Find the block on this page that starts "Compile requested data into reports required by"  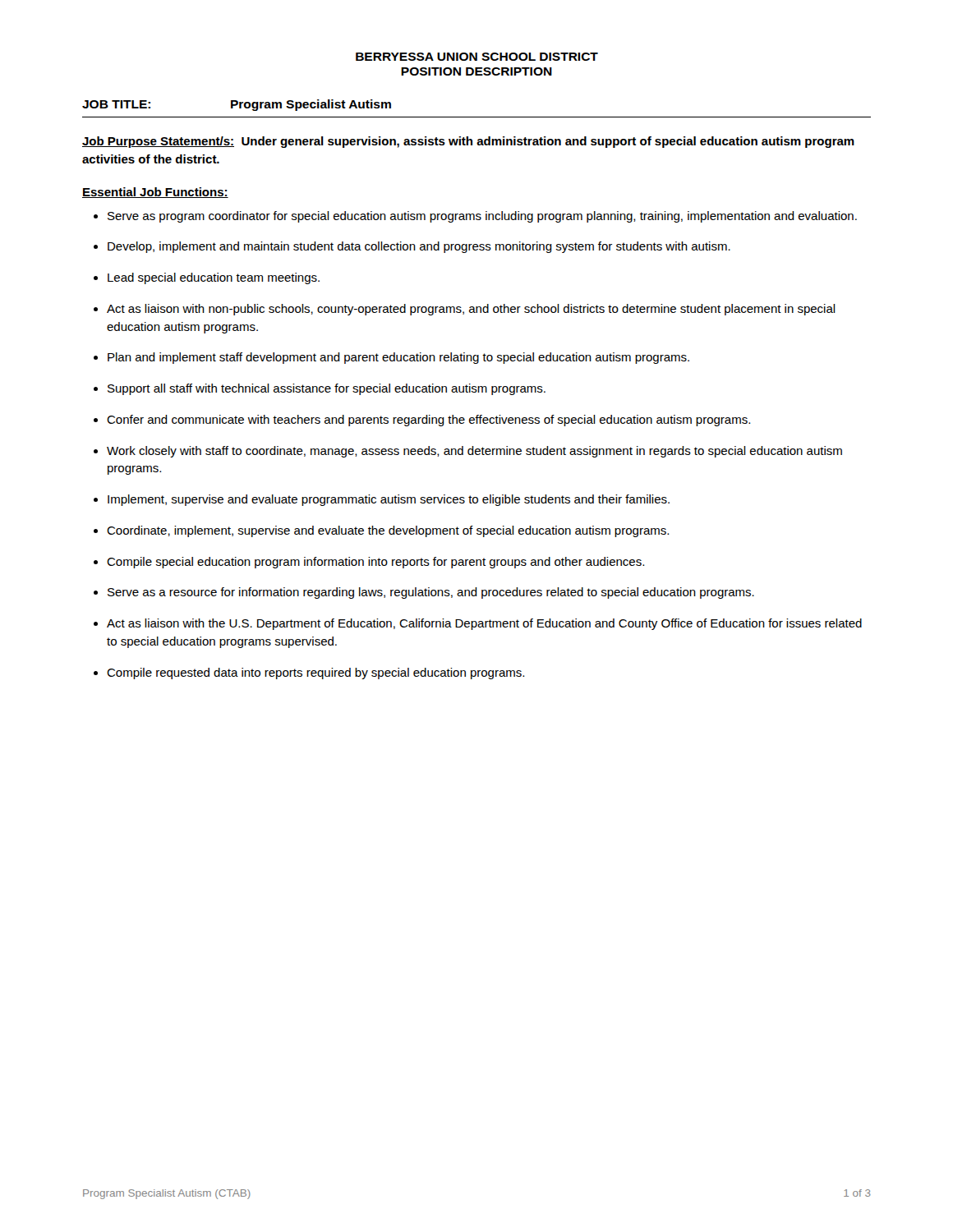(316, 672)
